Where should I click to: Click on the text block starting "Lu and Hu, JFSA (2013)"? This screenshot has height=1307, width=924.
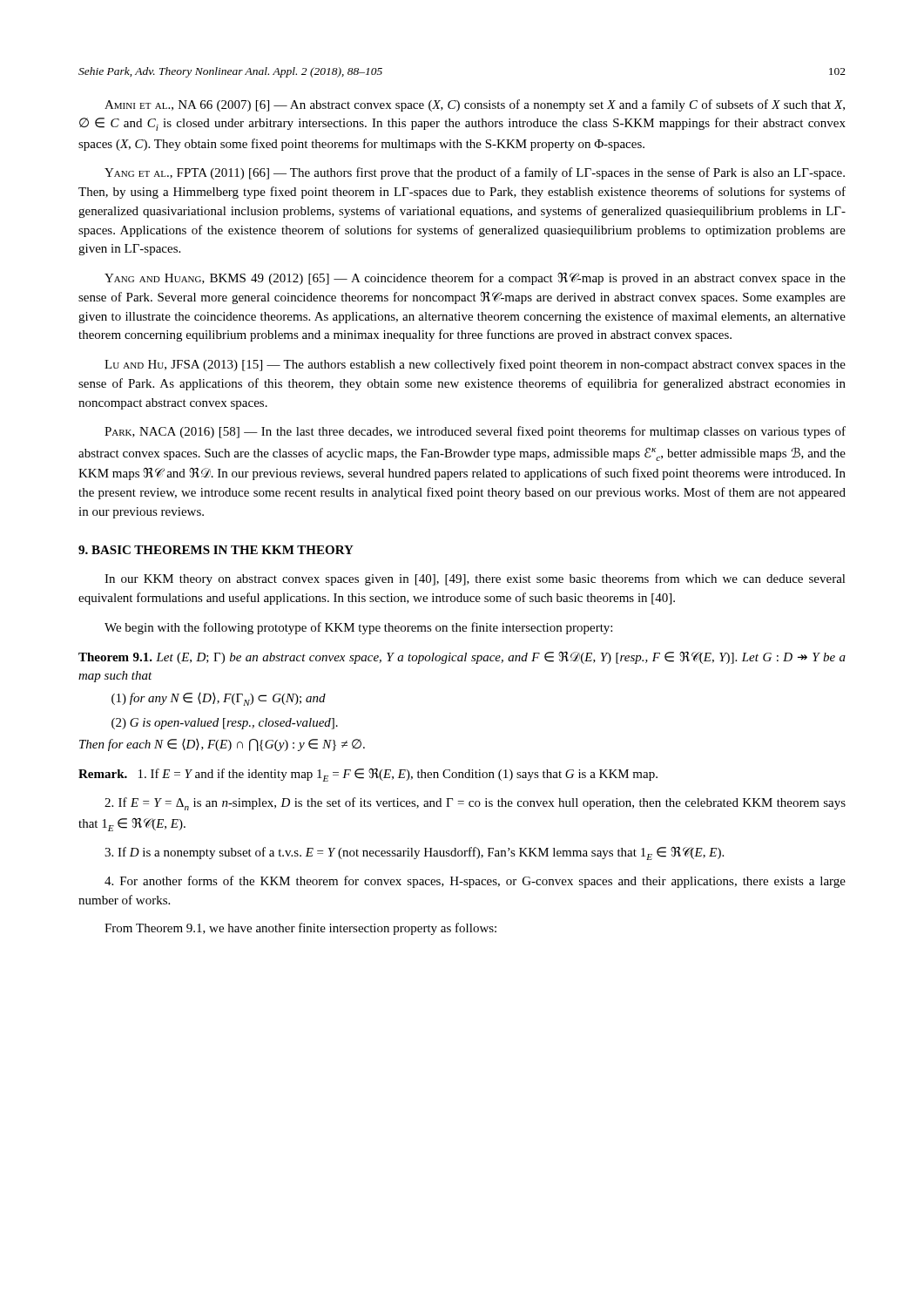pos(462,383)
